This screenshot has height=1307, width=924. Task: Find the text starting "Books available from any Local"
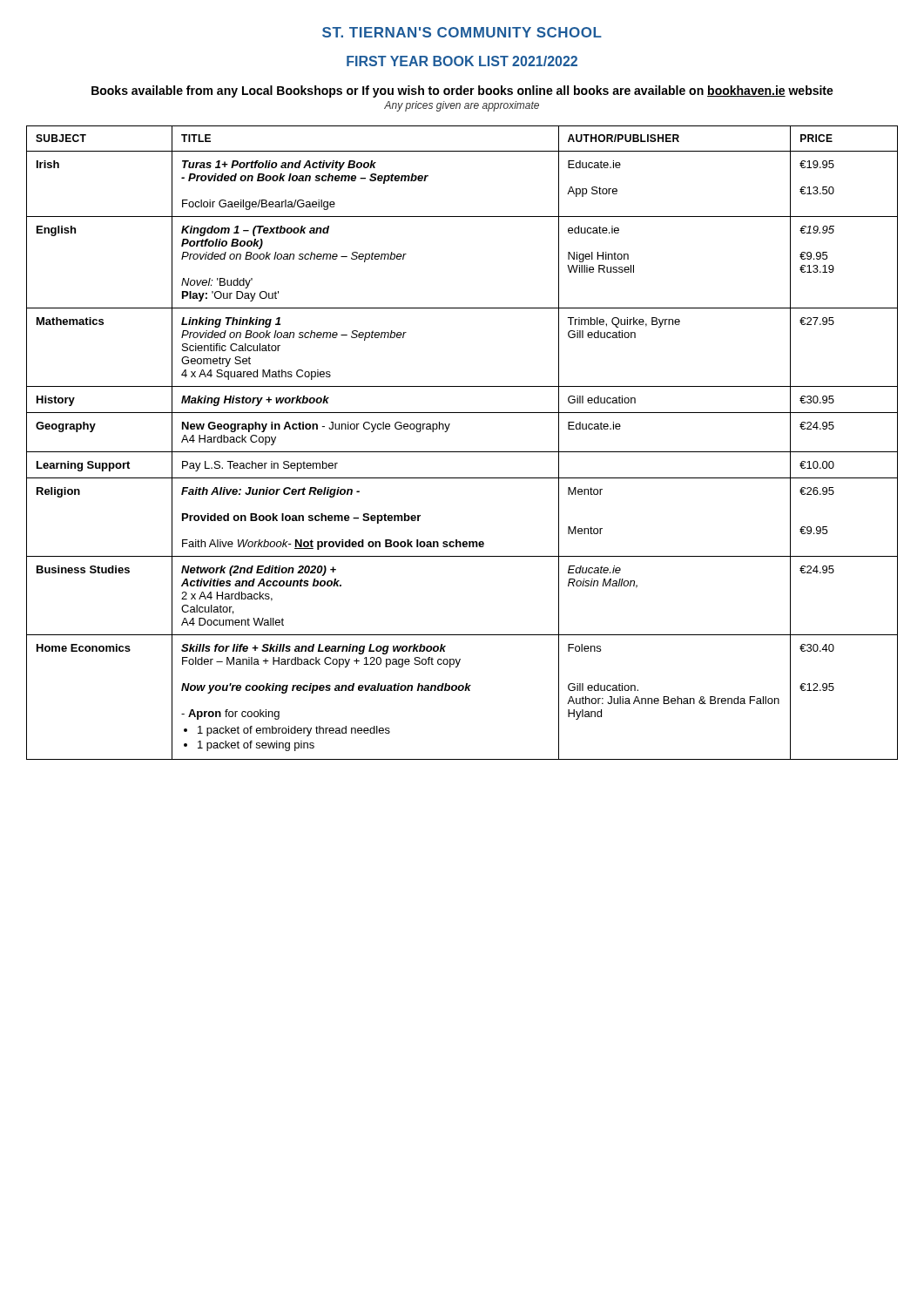point(462,91)
